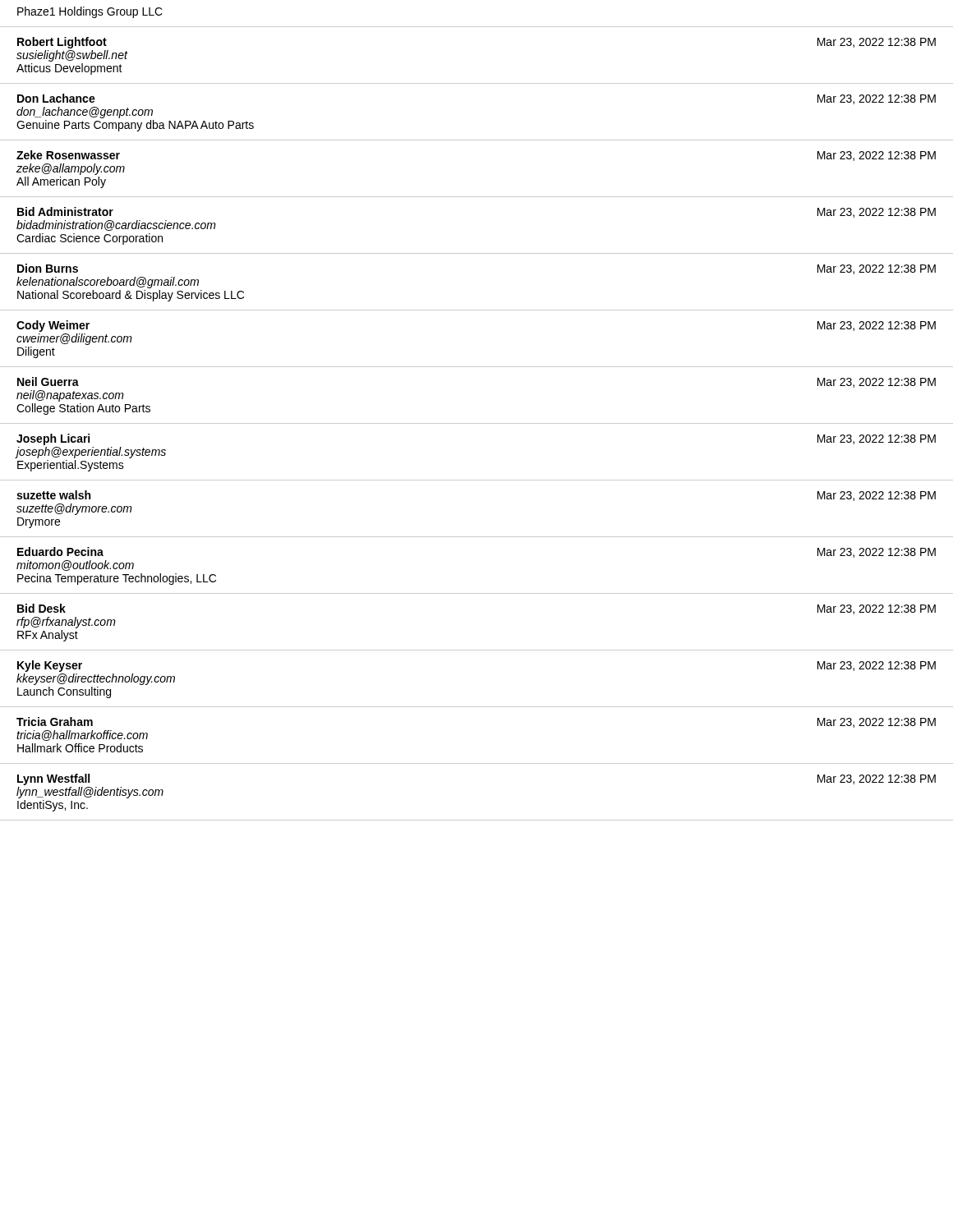
Task: Locate the block of text that opens with "Neil Guerra neil@napatexas.com College Station Auto Parts"
Action: pos(46,382)
